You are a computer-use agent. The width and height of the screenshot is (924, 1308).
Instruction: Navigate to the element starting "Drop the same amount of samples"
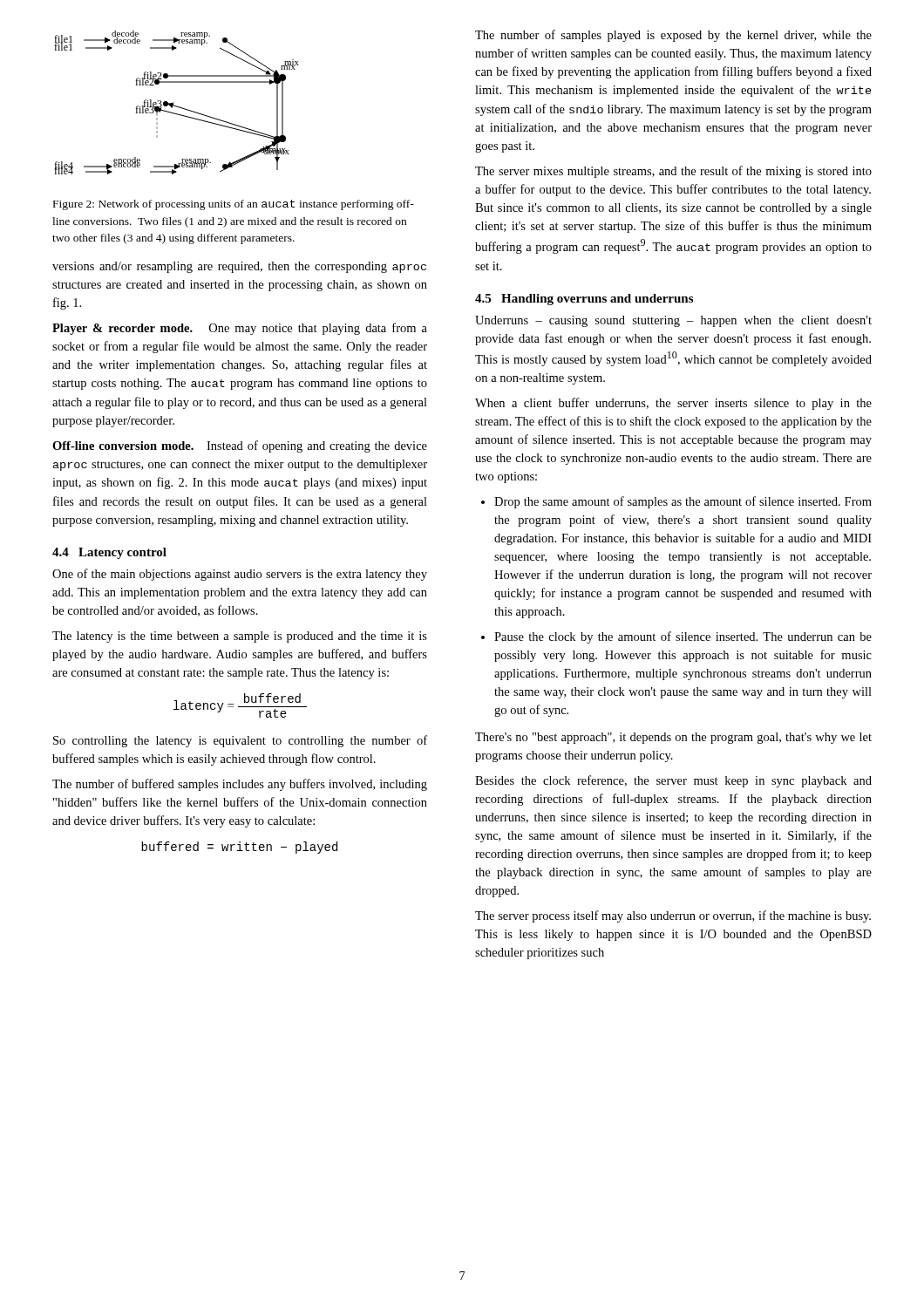tap(683, 556)
